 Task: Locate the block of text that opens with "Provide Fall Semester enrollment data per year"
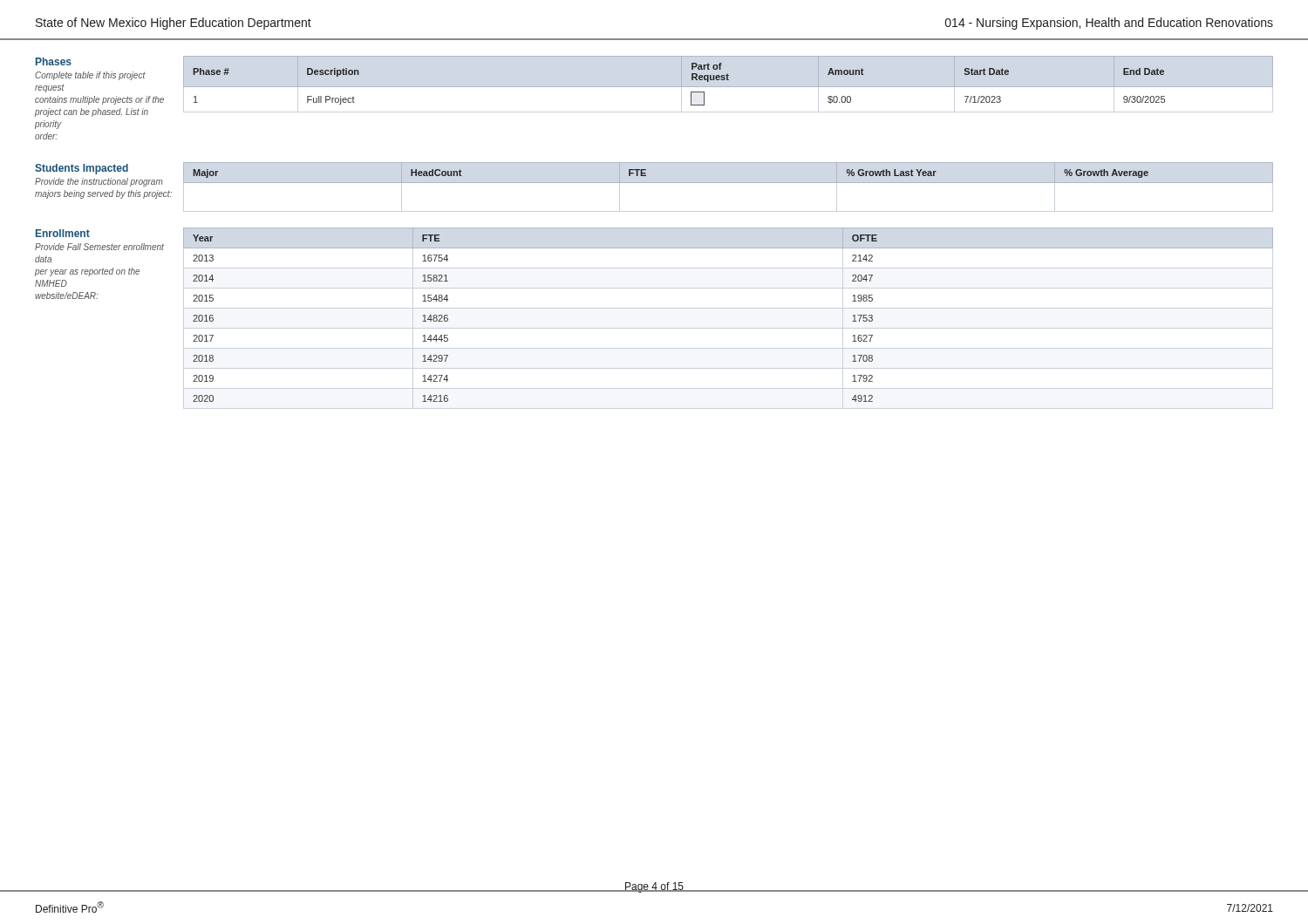99,272
